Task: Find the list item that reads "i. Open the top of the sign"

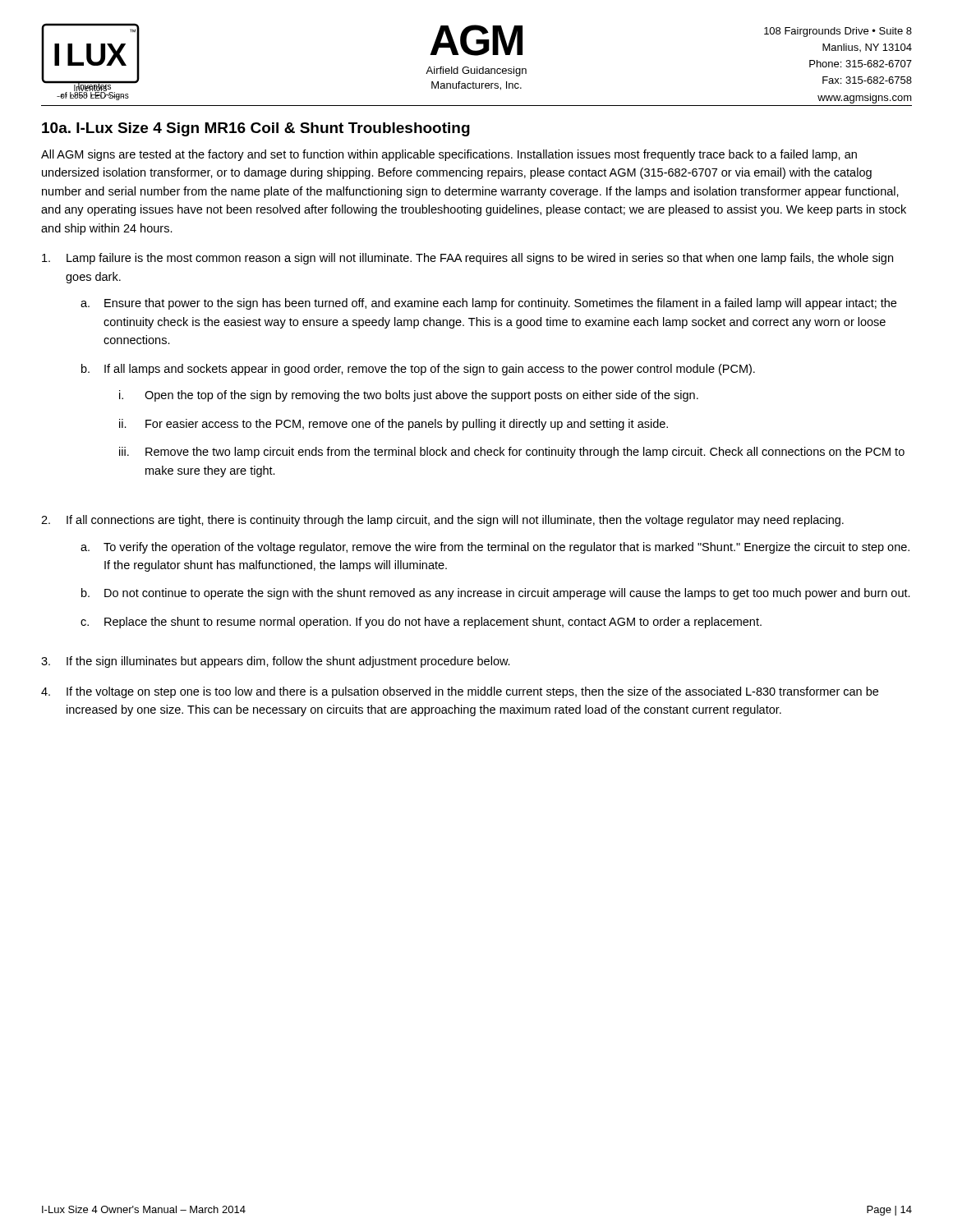Action: click(515, 395)
